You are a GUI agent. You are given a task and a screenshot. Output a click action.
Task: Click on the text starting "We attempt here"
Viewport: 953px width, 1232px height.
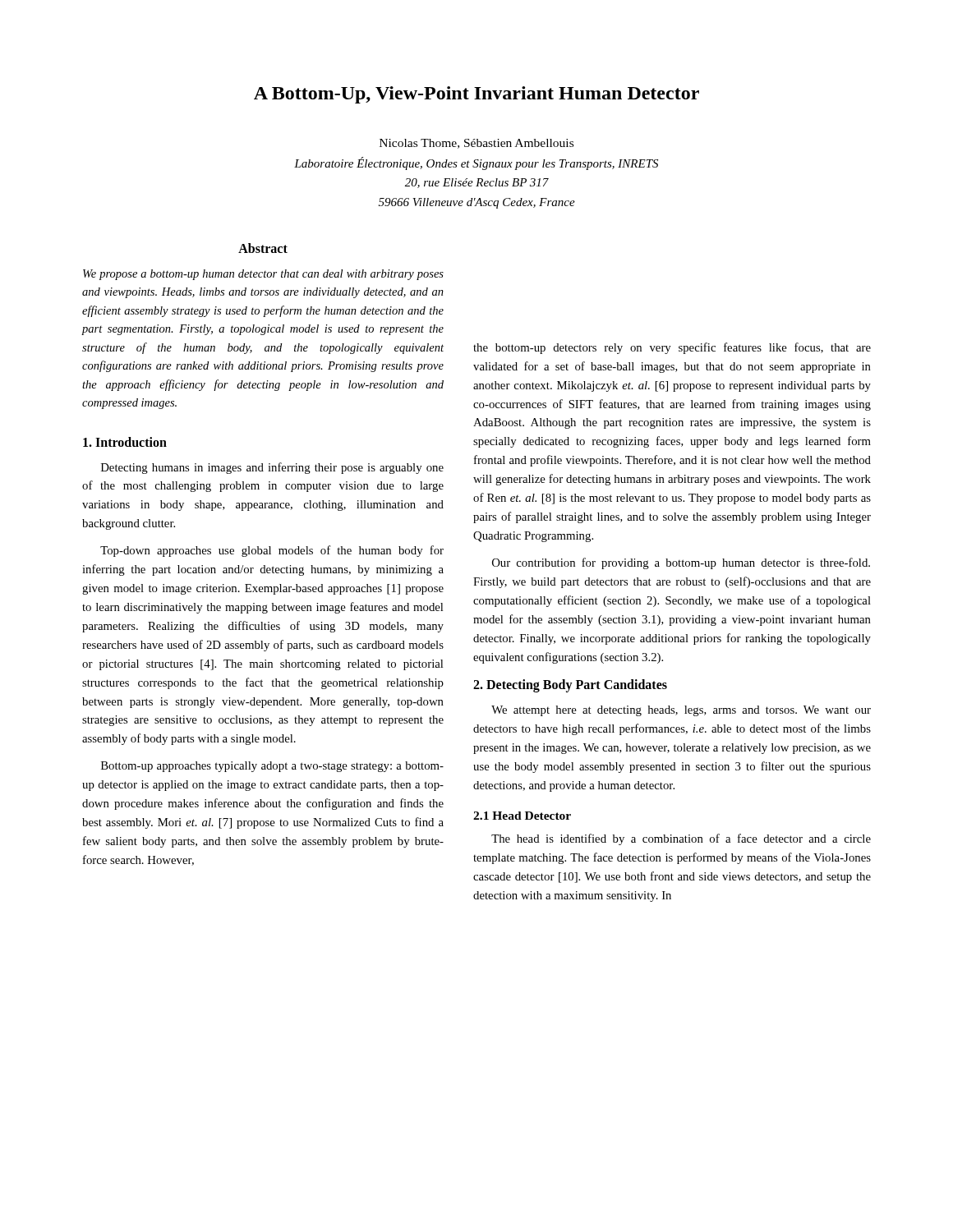pos(672,748)
